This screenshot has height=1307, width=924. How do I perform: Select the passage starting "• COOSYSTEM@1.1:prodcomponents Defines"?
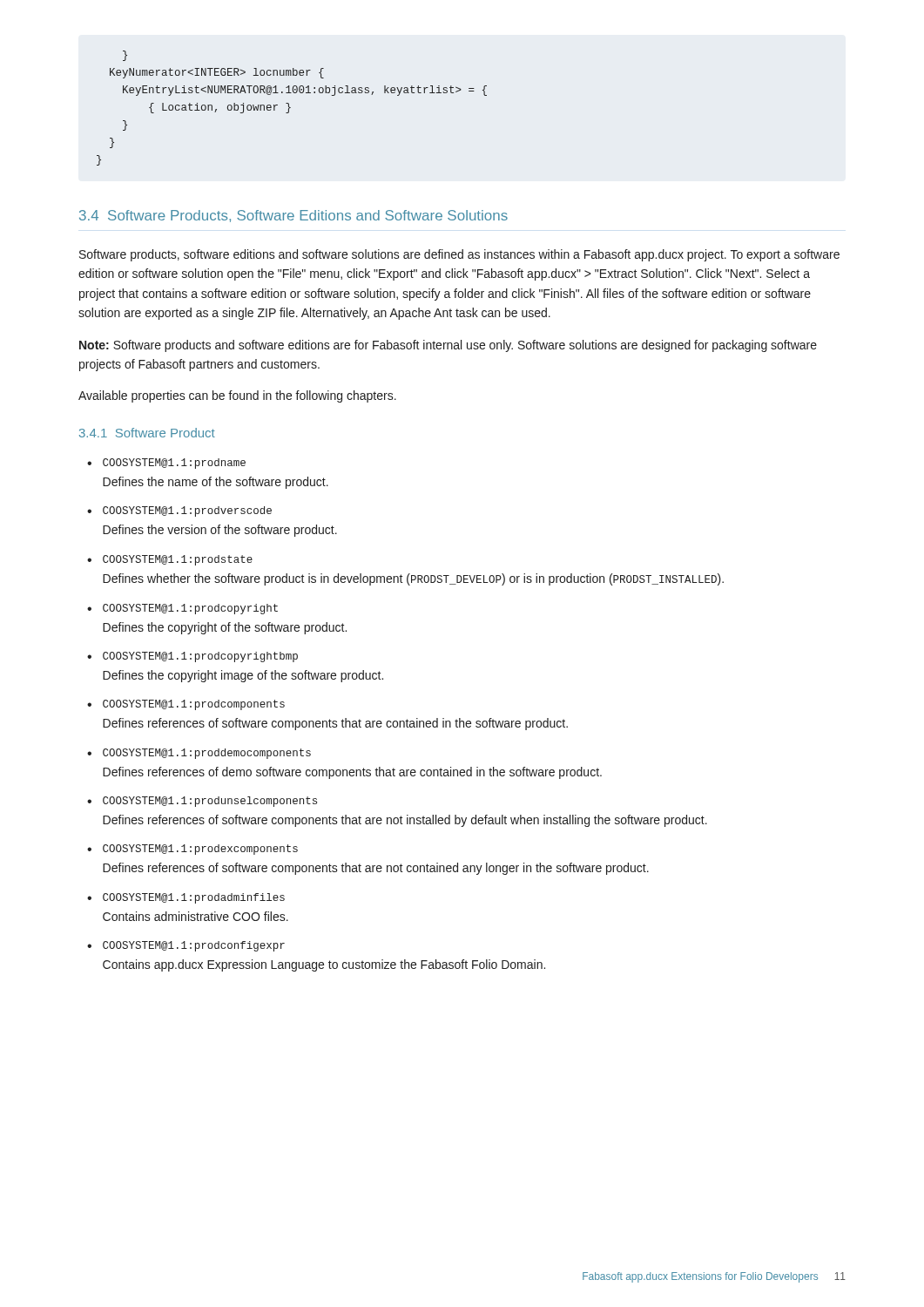click(466, 714)
